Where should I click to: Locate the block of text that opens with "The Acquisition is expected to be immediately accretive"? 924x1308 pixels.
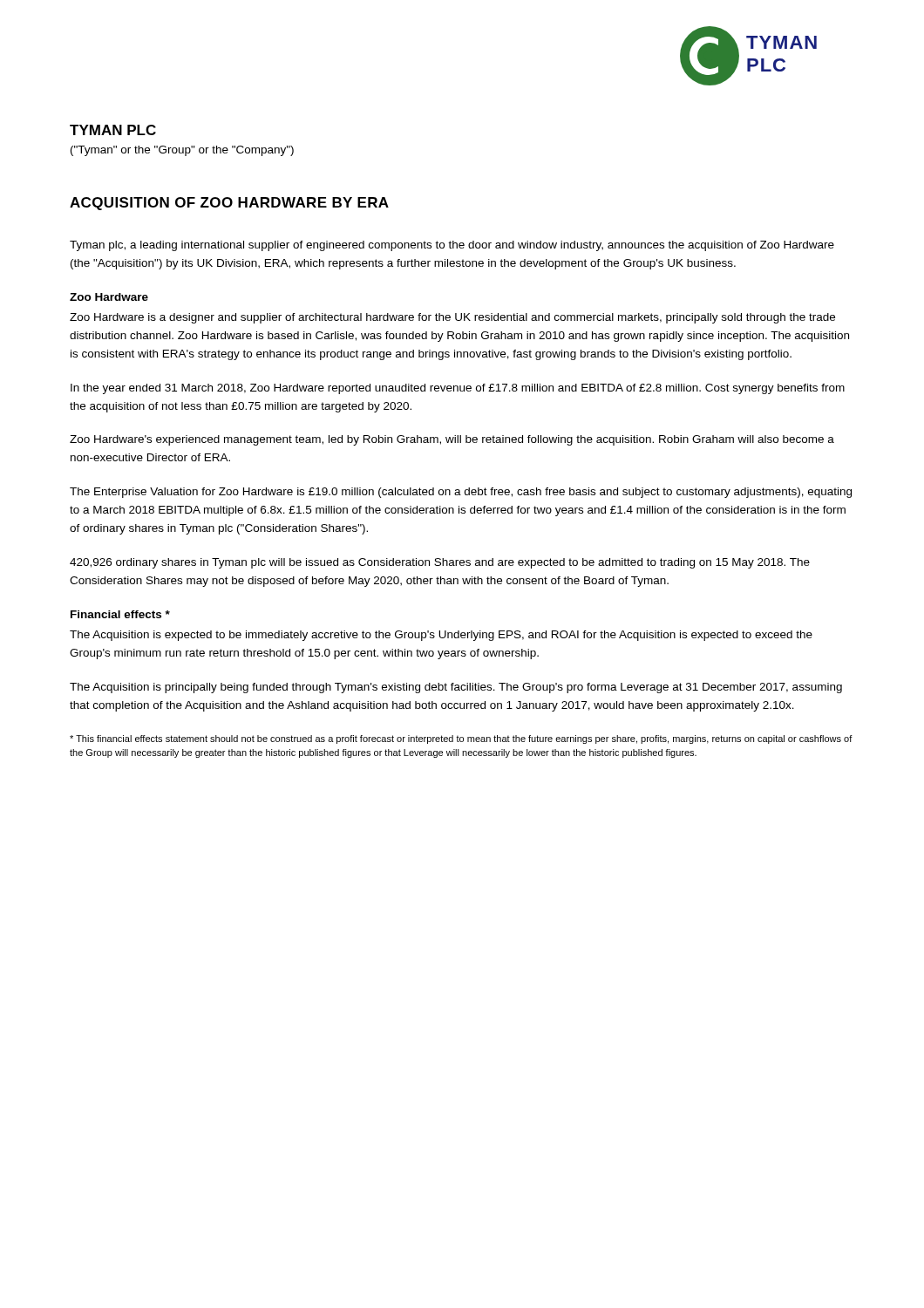441,643
